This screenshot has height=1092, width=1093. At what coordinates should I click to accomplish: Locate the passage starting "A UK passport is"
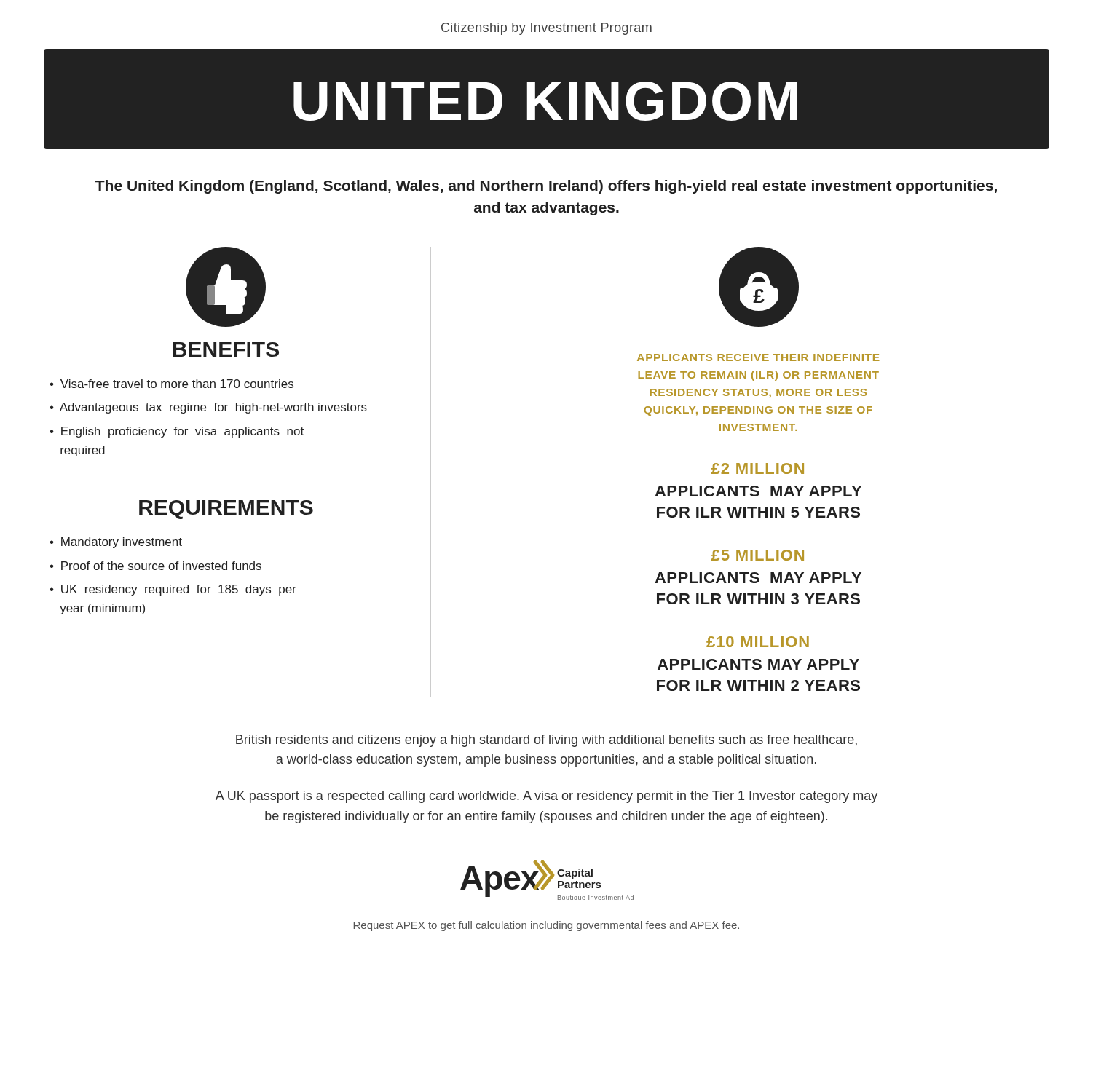[546, 806]
